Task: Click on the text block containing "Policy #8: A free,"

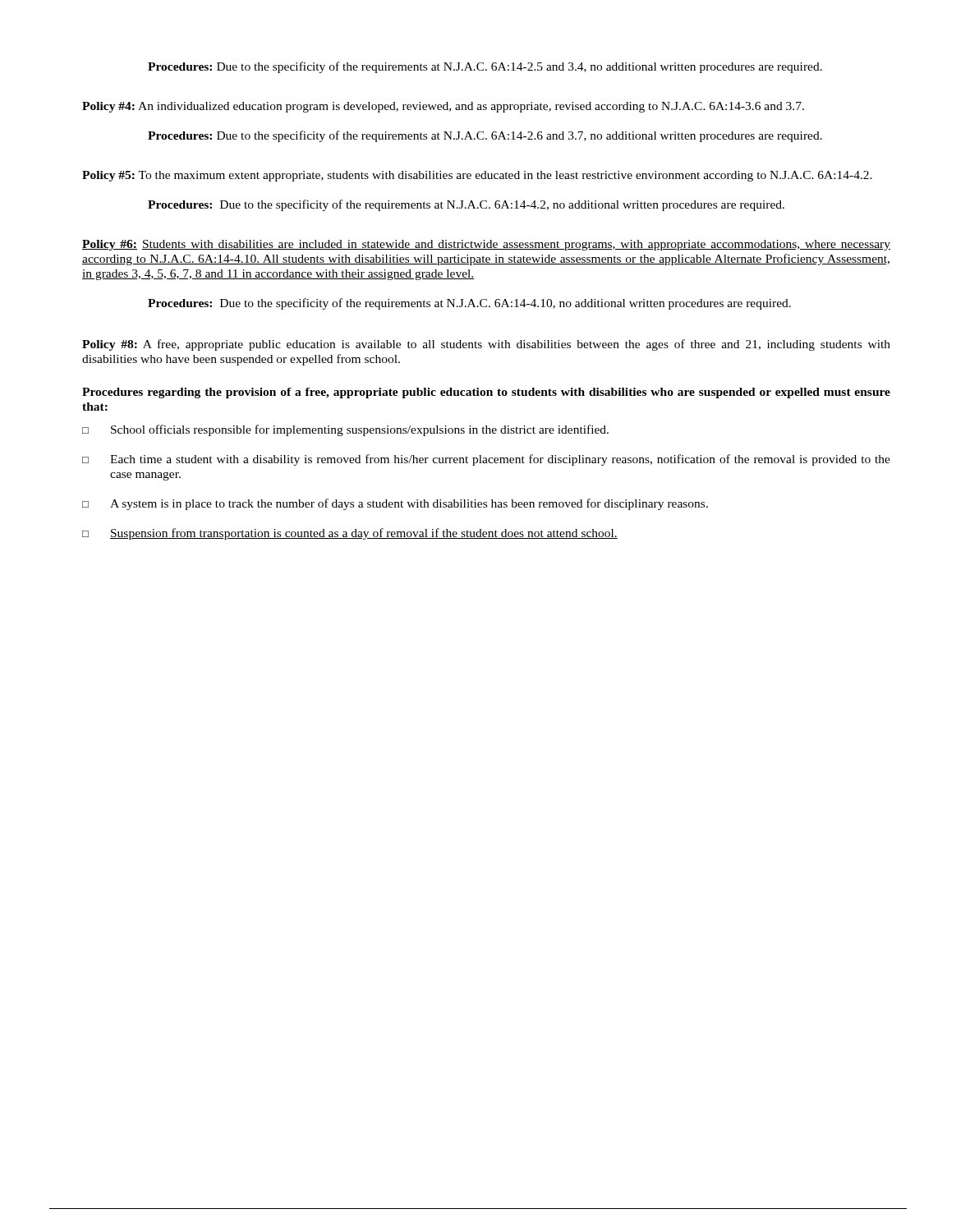Action: coord(486,351)
